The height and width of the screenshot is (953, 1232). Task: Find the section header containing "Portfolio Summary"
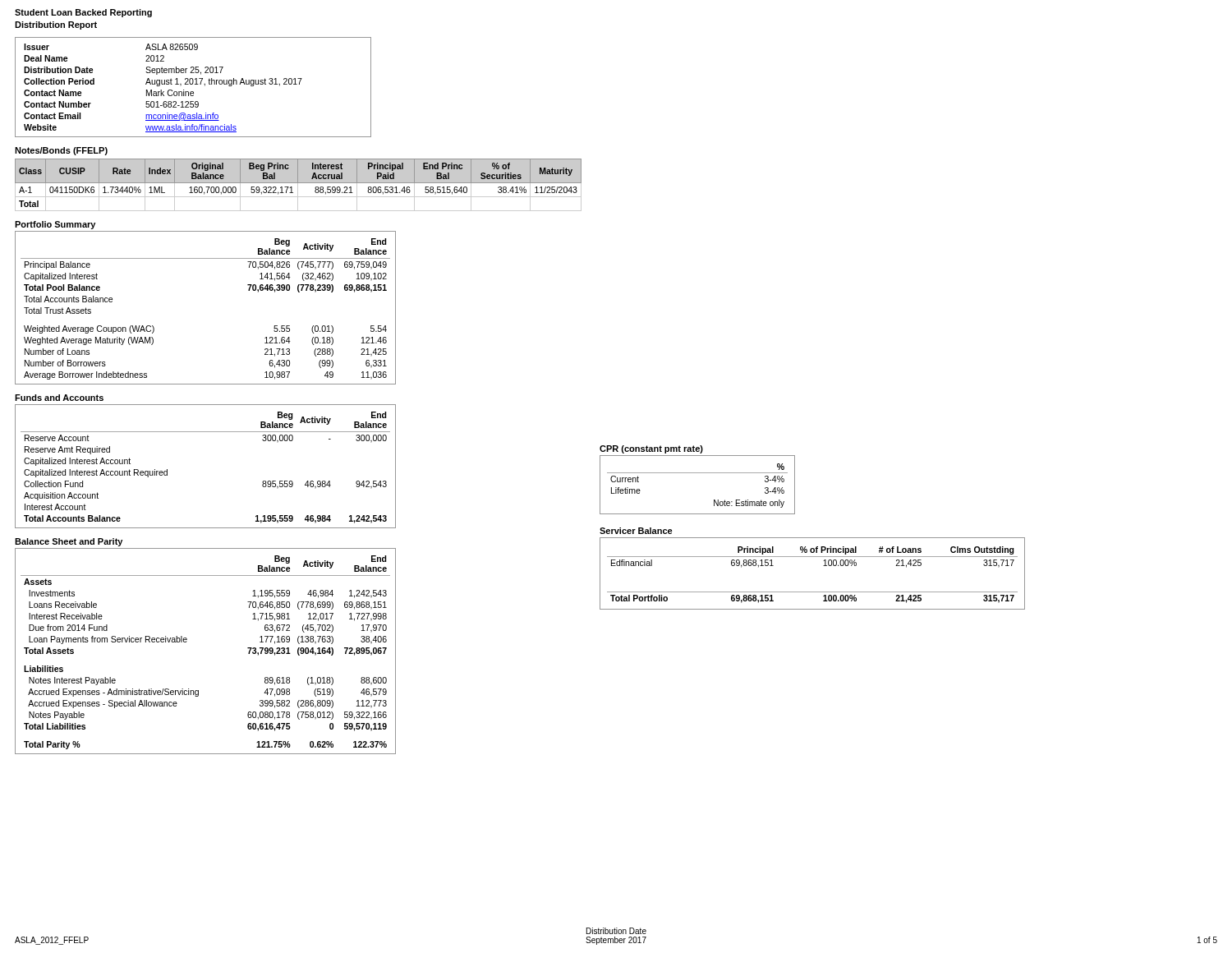[55, 224]
